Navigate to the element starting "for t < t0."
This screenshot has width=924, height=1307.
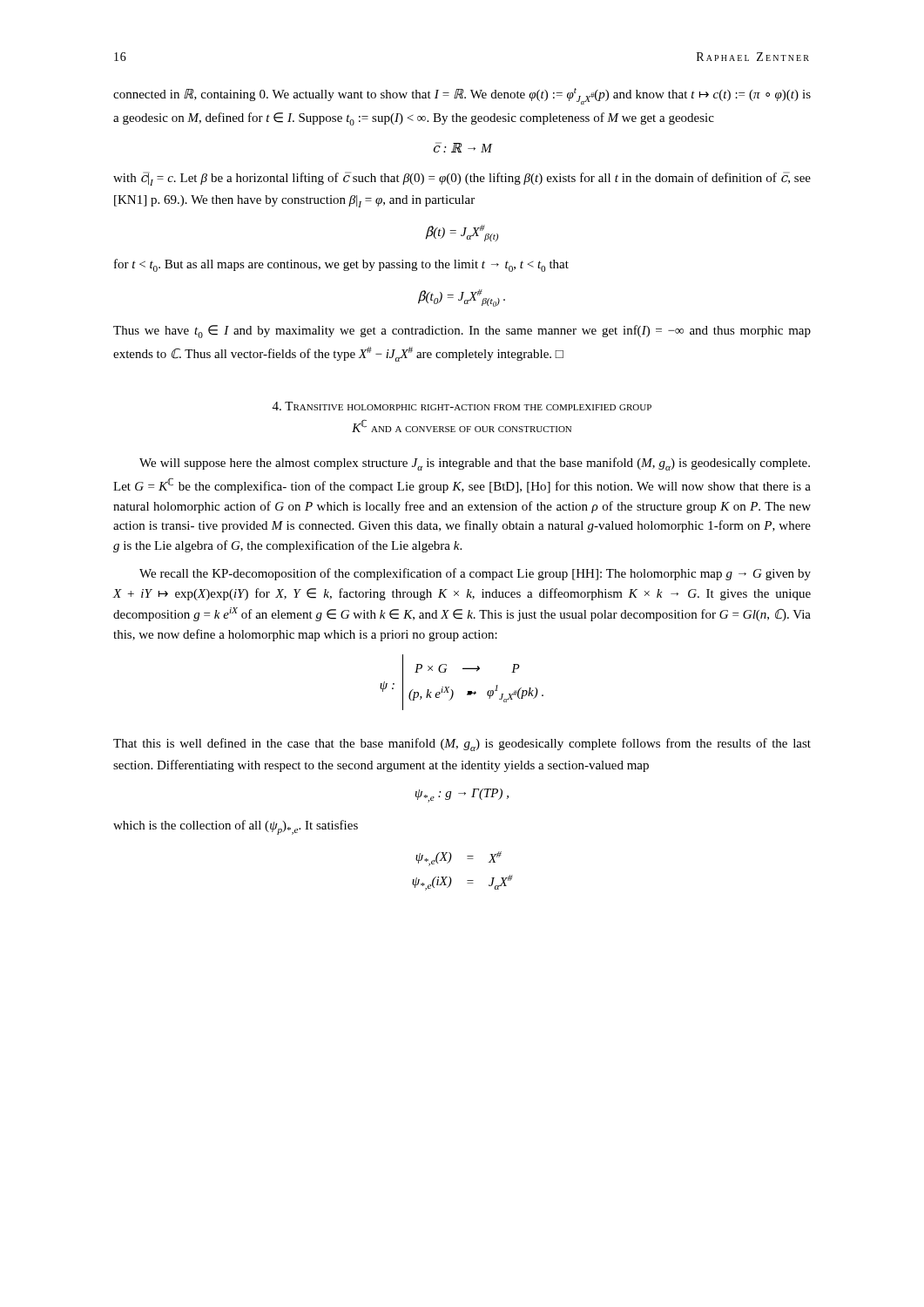coord(462,265)
